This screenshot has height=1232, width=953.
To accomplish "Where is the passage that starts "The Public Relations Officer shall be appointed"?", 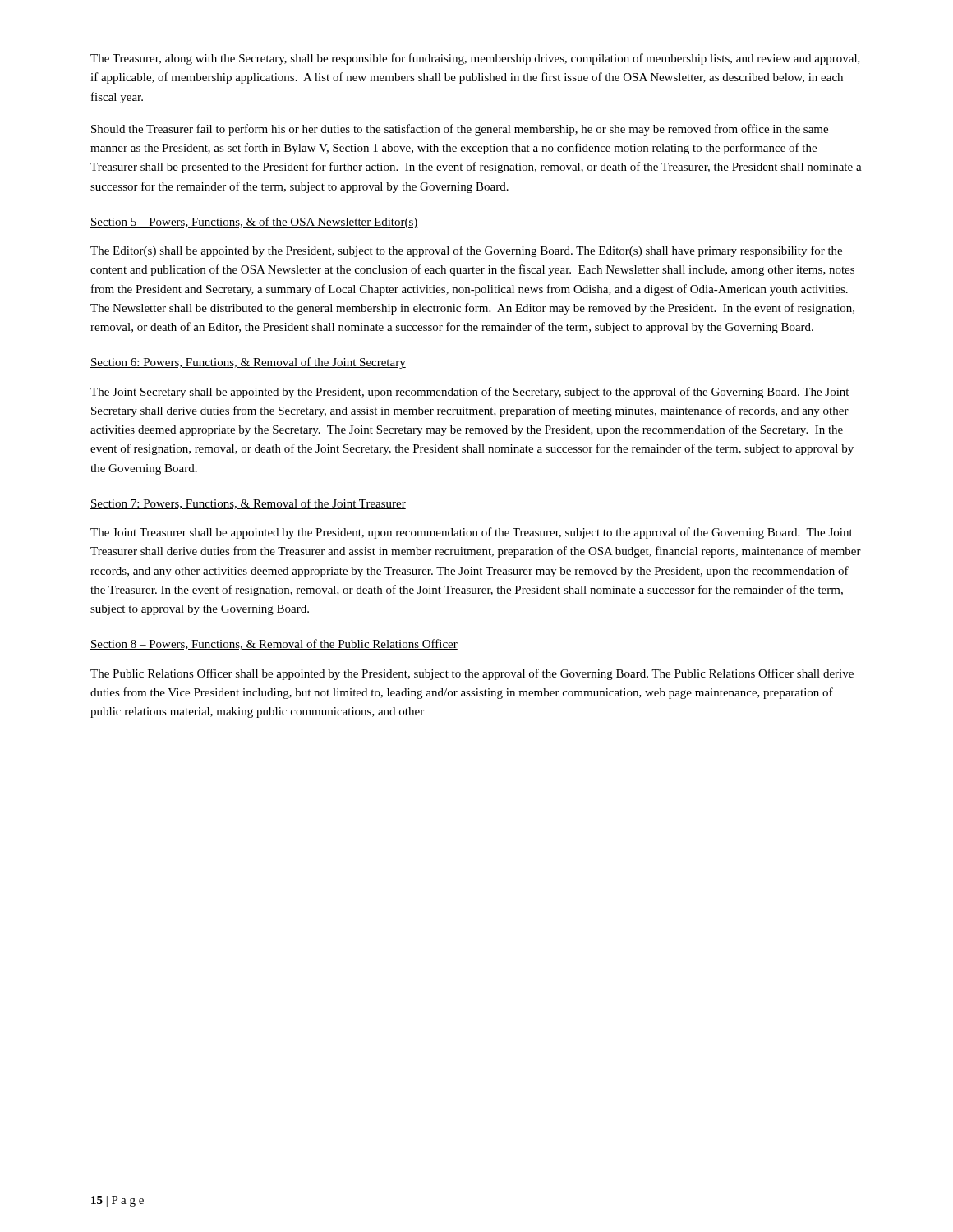I will click(x=472, y=692).
